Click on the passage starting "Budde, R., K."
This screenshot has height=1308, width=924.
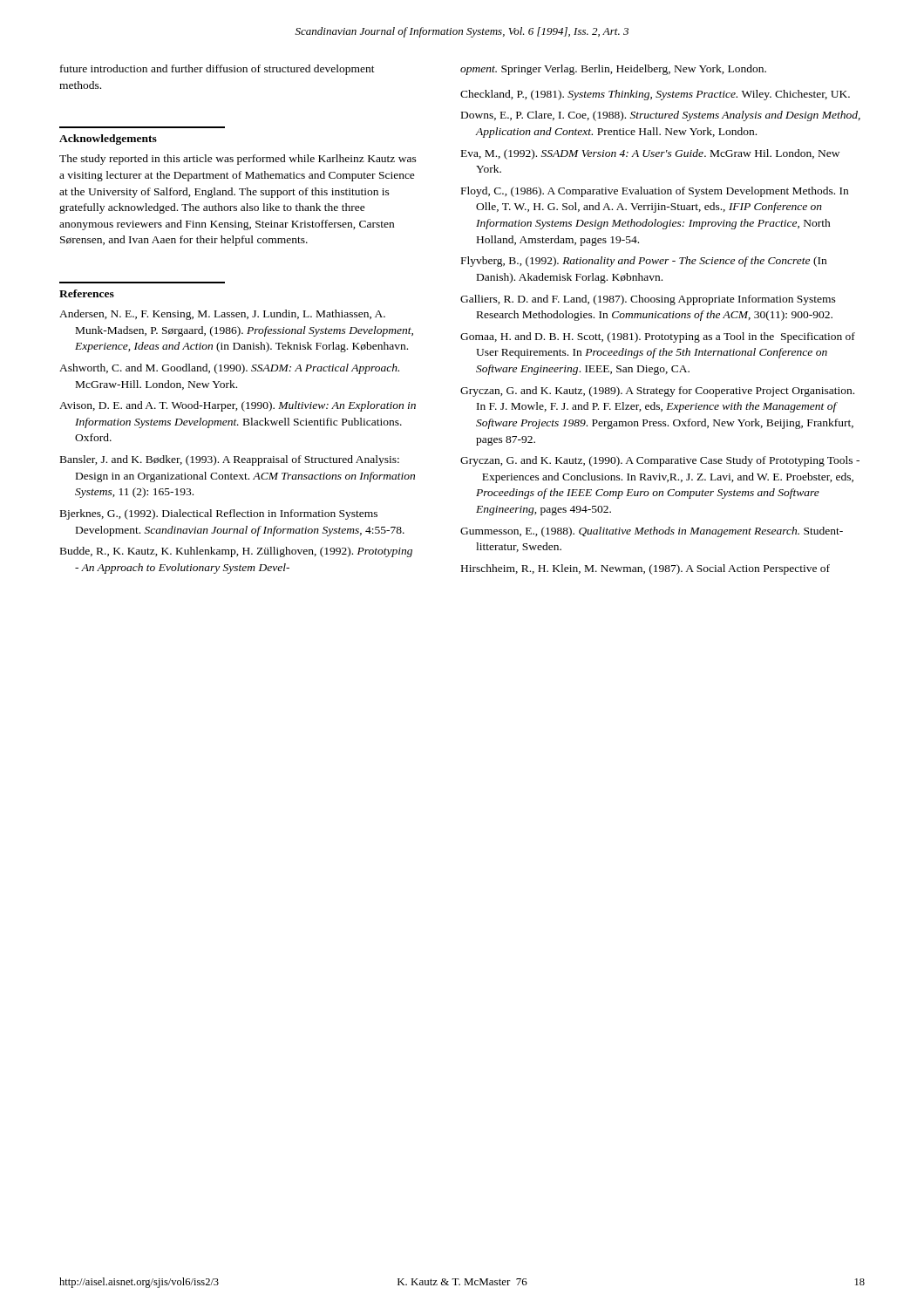point(236,559)
